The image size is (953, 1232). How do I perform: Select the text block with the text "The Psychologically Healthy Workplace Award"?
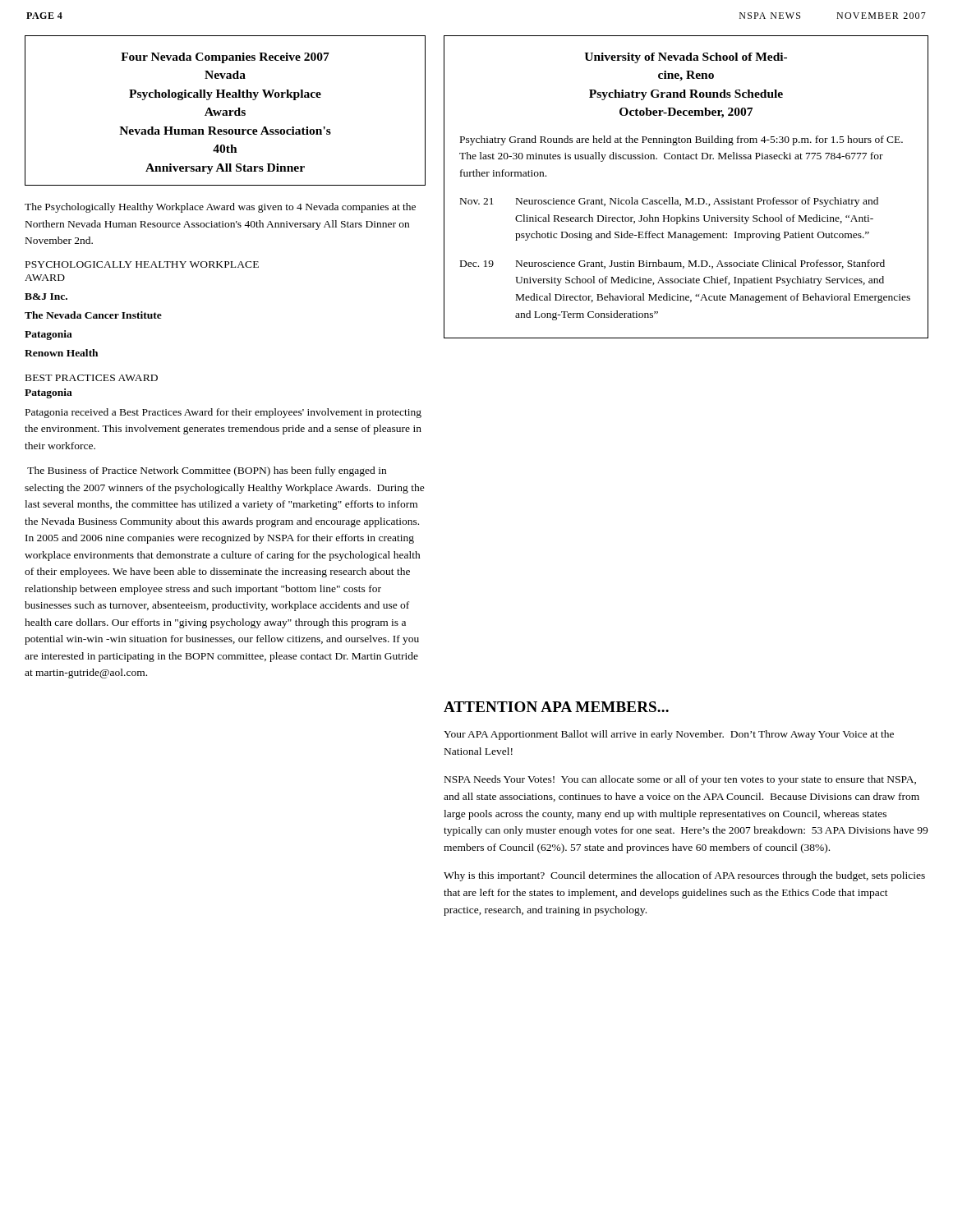point(220,224)
